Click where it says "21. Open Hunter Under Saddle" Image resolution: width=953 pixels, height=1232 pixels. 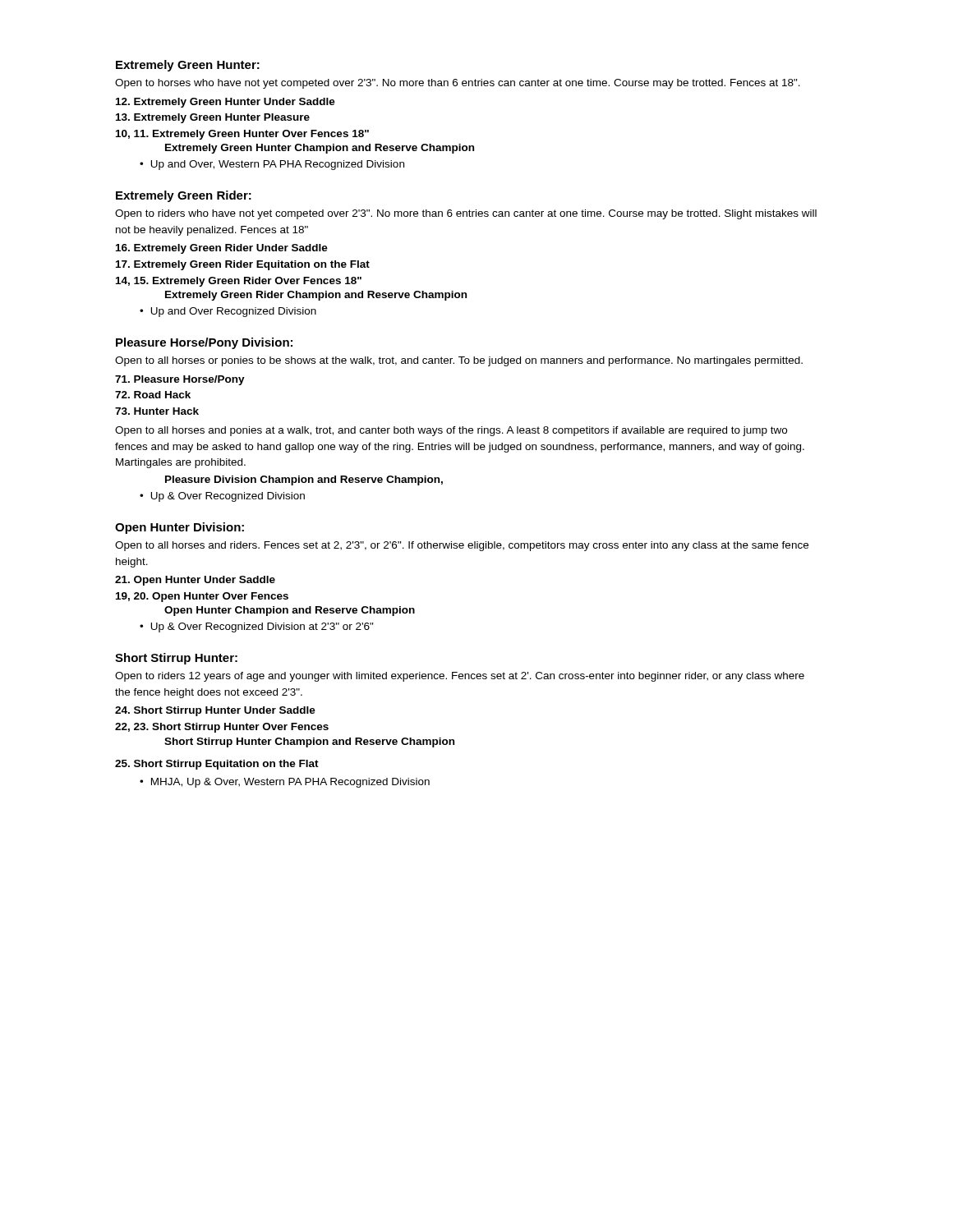195,580
